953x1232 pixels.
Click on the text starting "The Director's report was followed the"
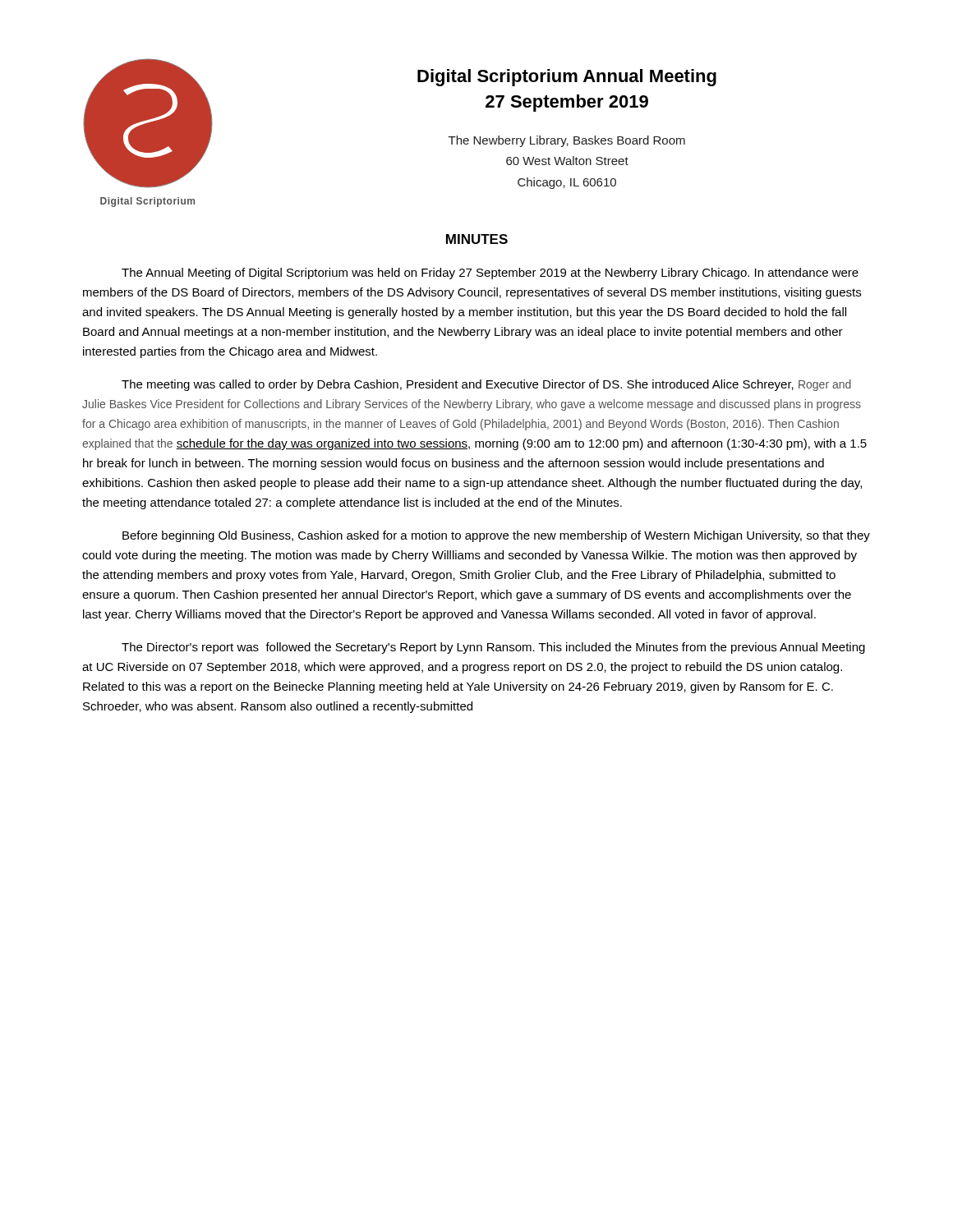click(474, 676)
